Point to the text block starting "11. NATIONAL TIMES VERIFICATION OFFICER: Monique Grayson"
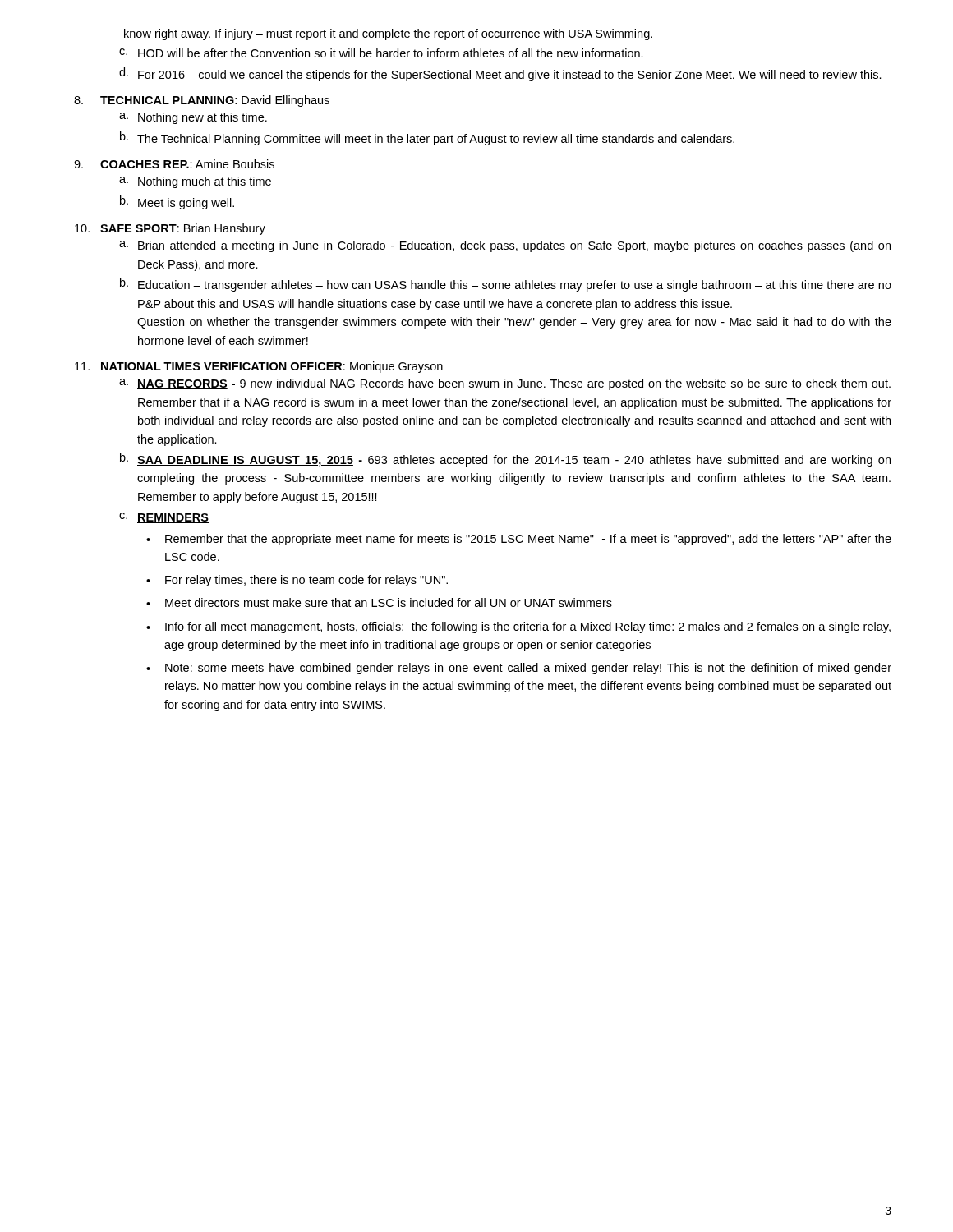The width and height of the screenshot is (953, 1232). tap(259, 367)
